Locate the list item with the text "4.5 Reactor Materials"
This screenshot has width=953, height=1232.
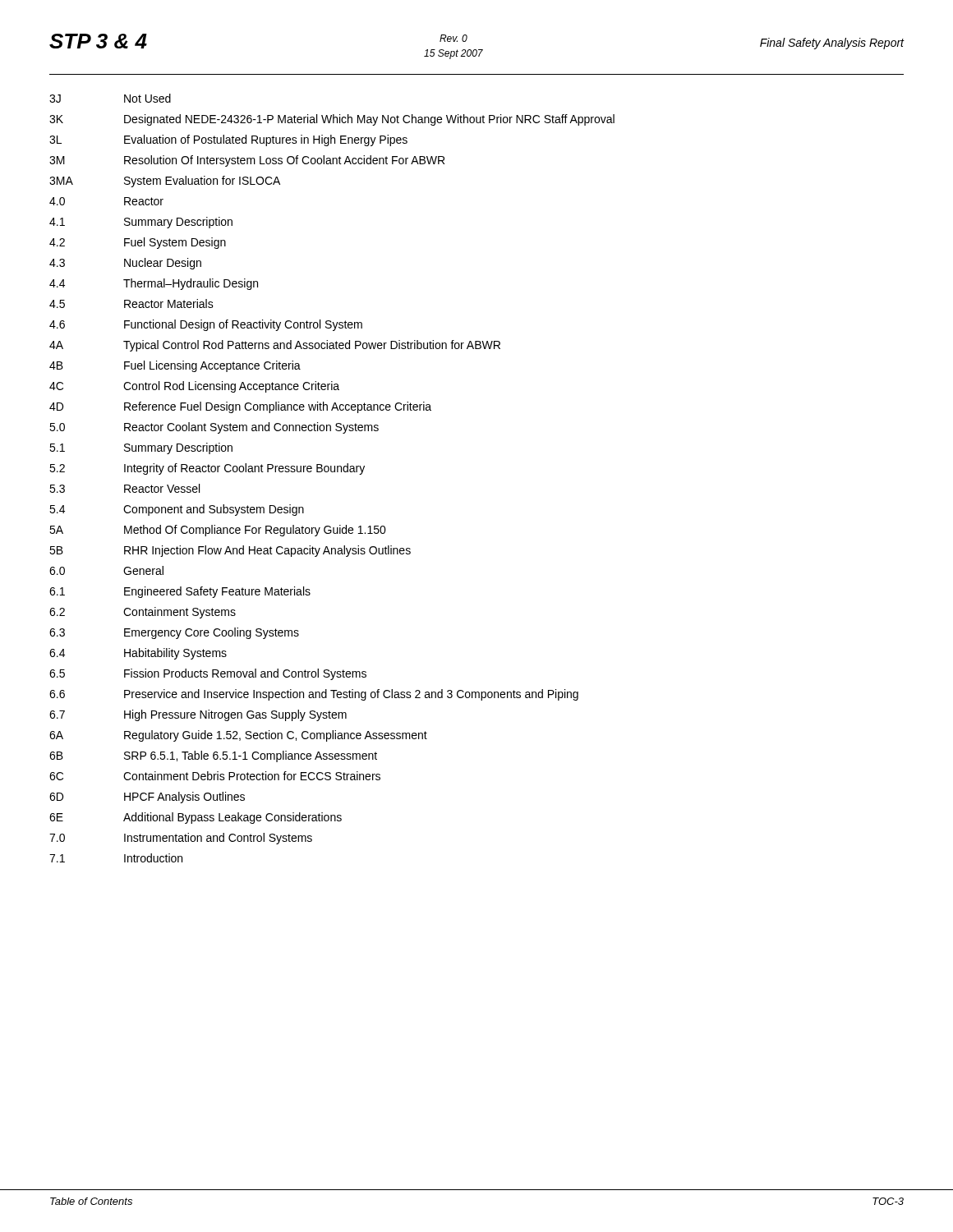click(131, 303)
